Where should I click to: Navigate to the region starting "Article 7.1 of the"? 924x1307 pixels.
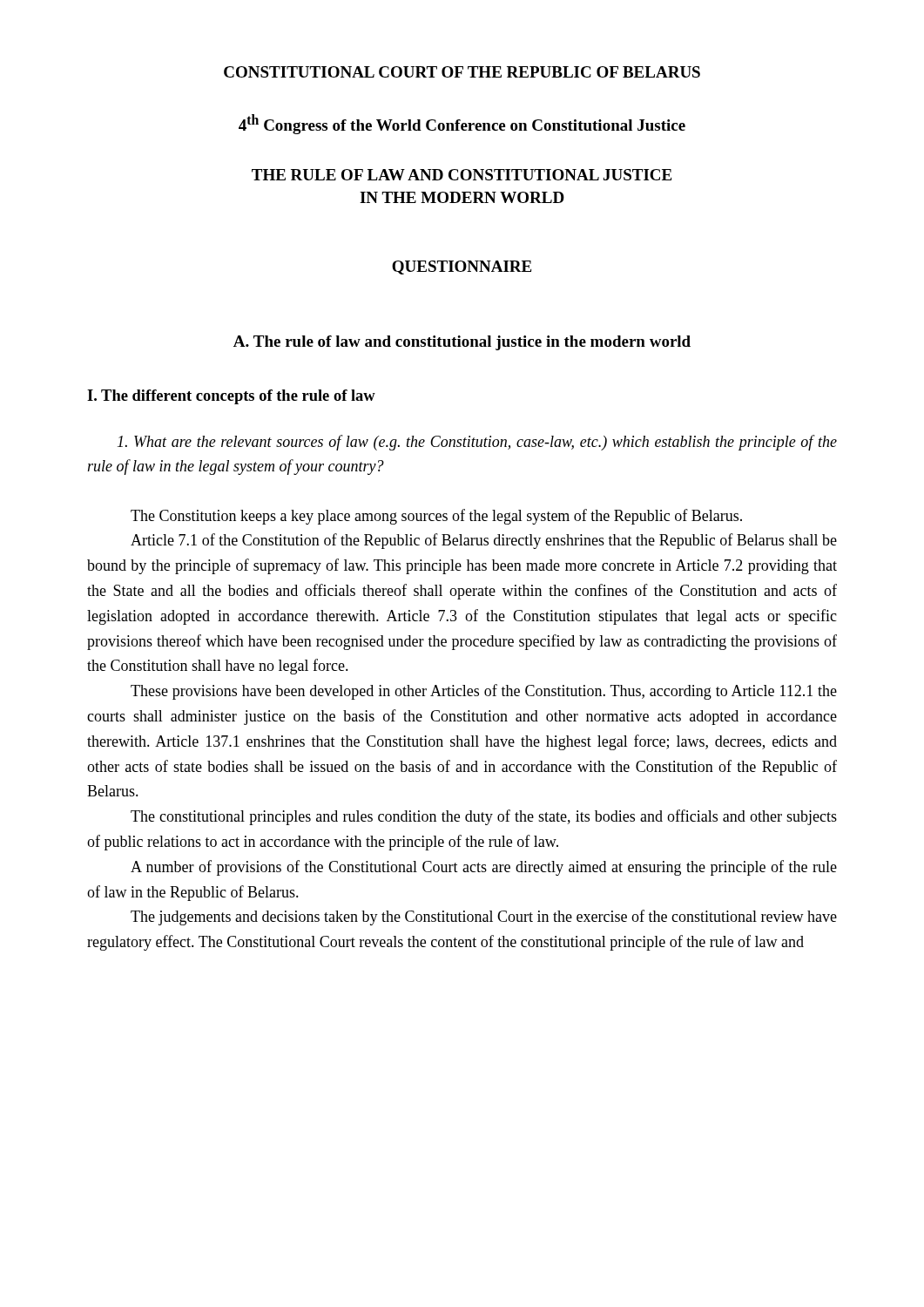(x=462, y=603)
